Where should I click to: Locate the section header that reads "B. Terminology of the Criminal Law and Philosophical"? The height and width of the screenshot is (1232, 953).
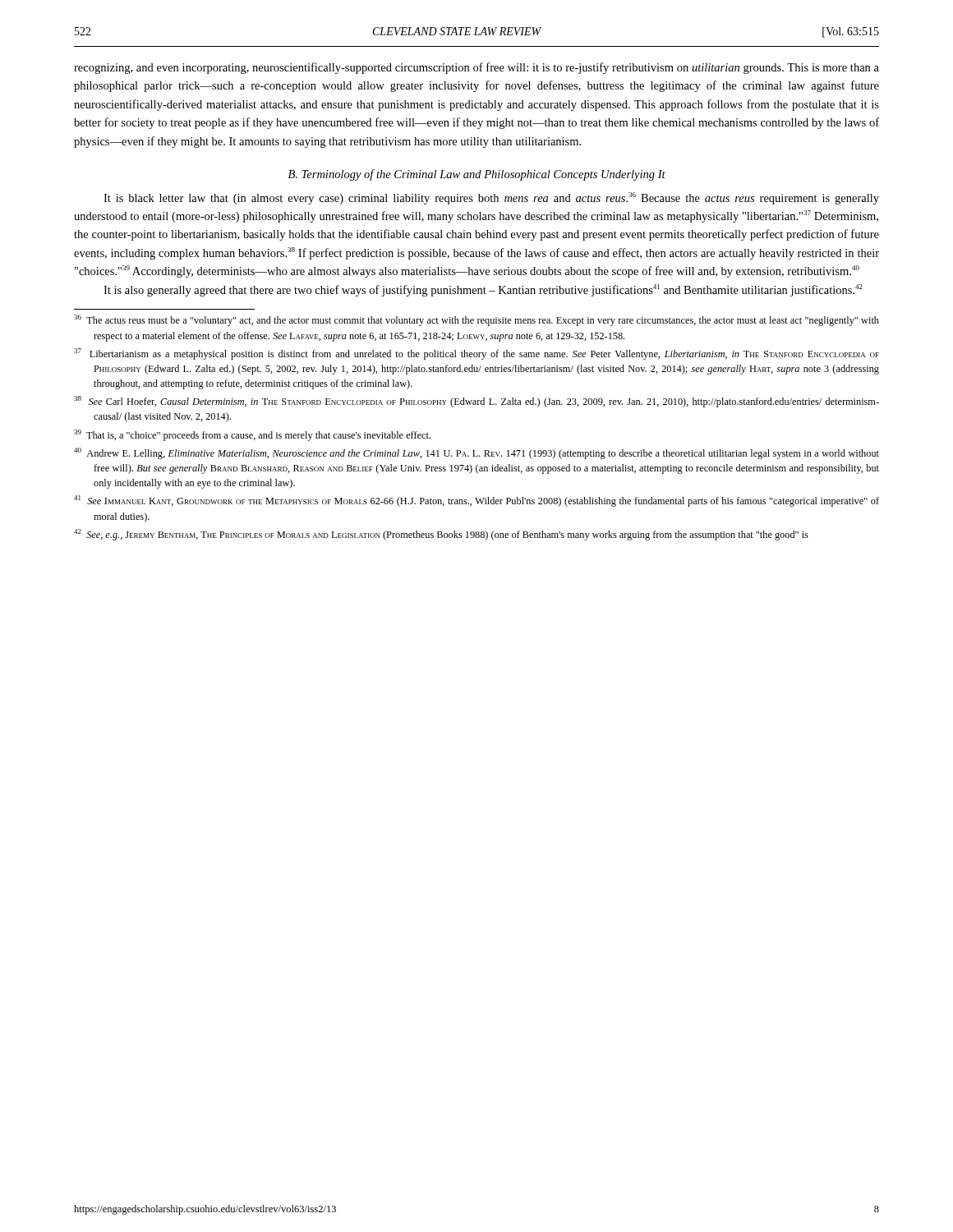(476, 174)
